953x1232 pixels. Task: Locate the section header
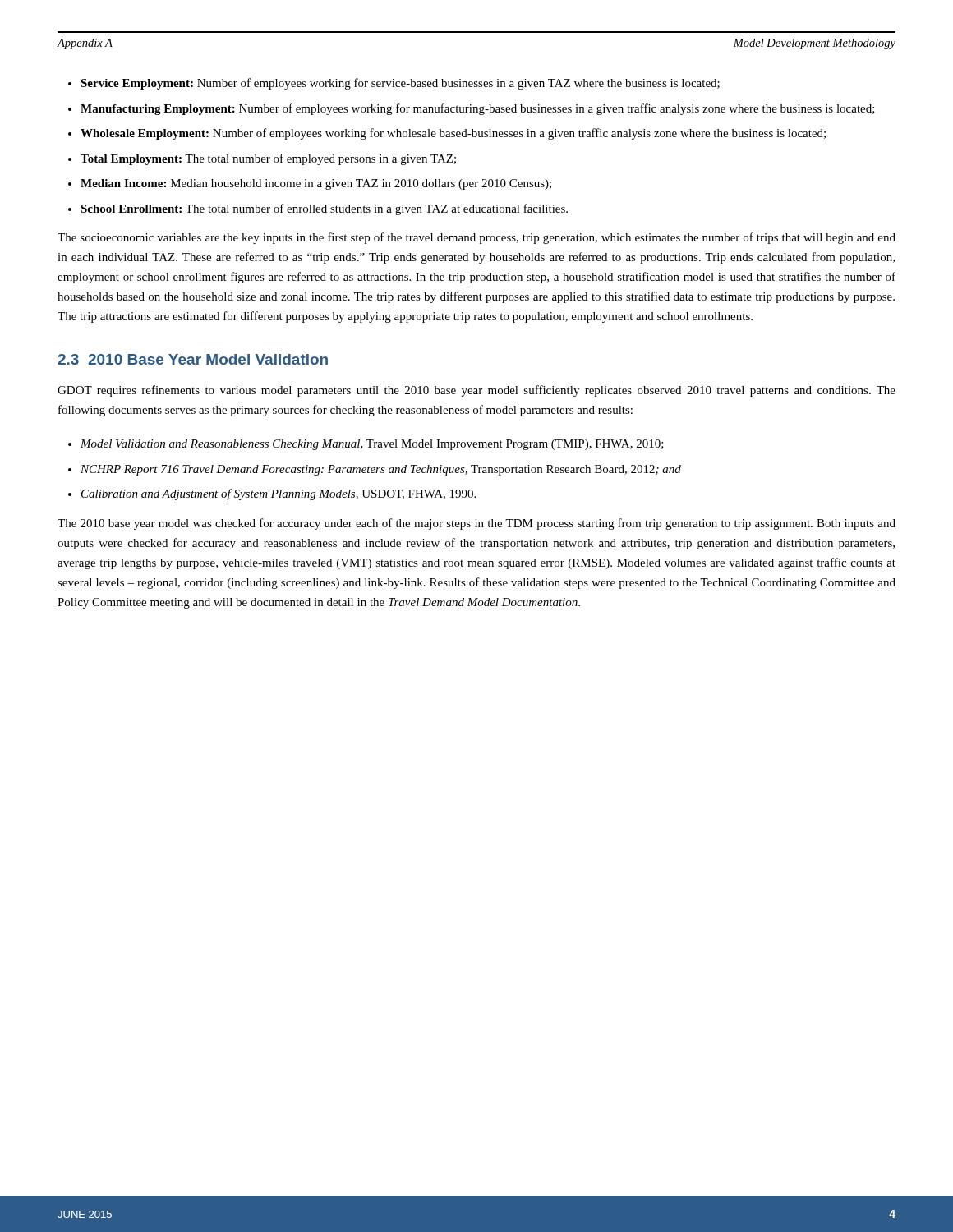[193, 359]
